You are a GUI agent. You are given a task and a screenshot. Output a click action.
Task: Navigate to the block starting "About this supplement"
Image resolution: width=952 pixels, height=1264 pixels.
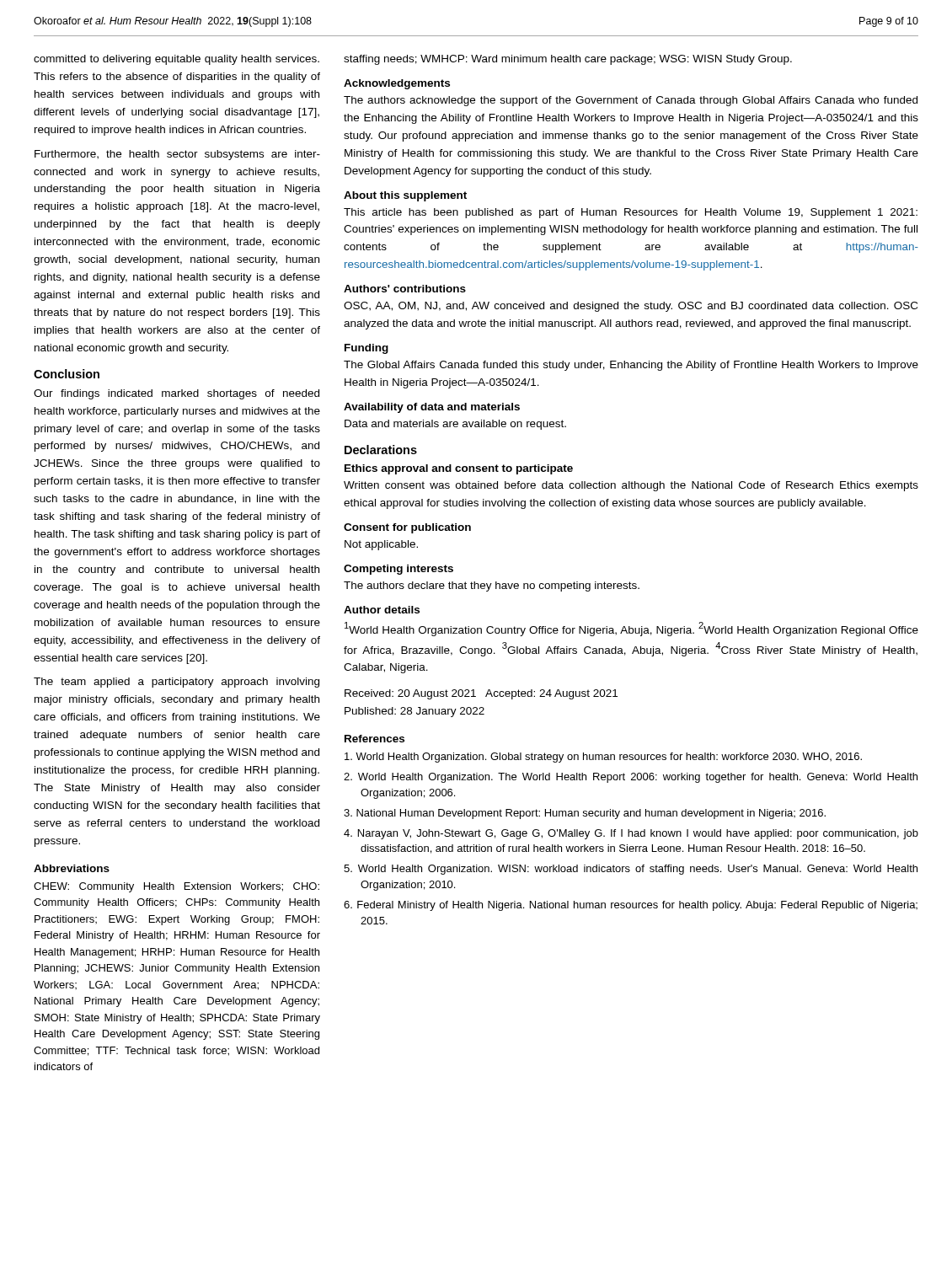pos(405,195)
